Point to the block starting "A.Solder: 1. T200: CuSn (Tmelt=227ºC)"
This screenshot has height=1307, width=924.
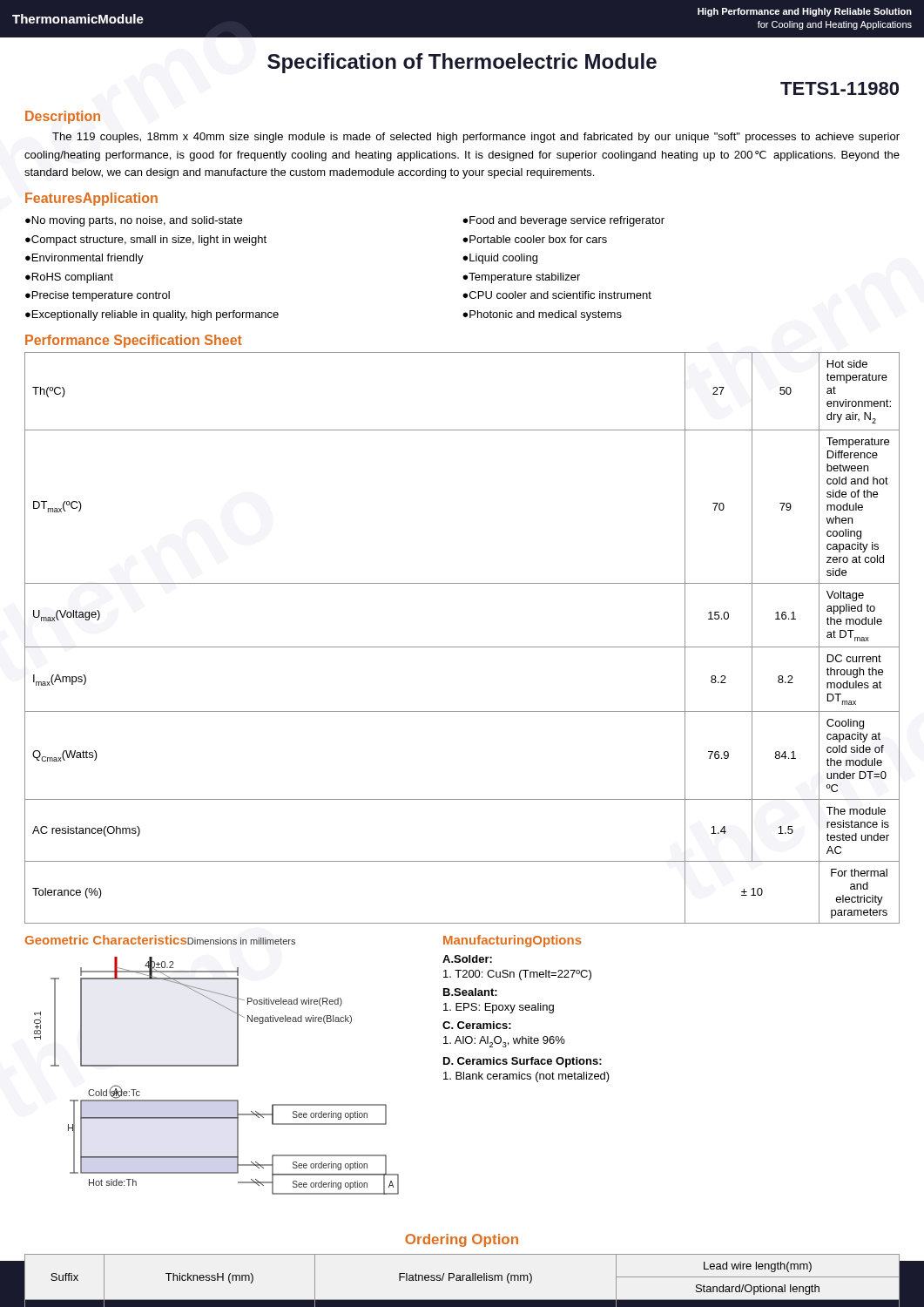pyautogui.click(x=467, y=959)
